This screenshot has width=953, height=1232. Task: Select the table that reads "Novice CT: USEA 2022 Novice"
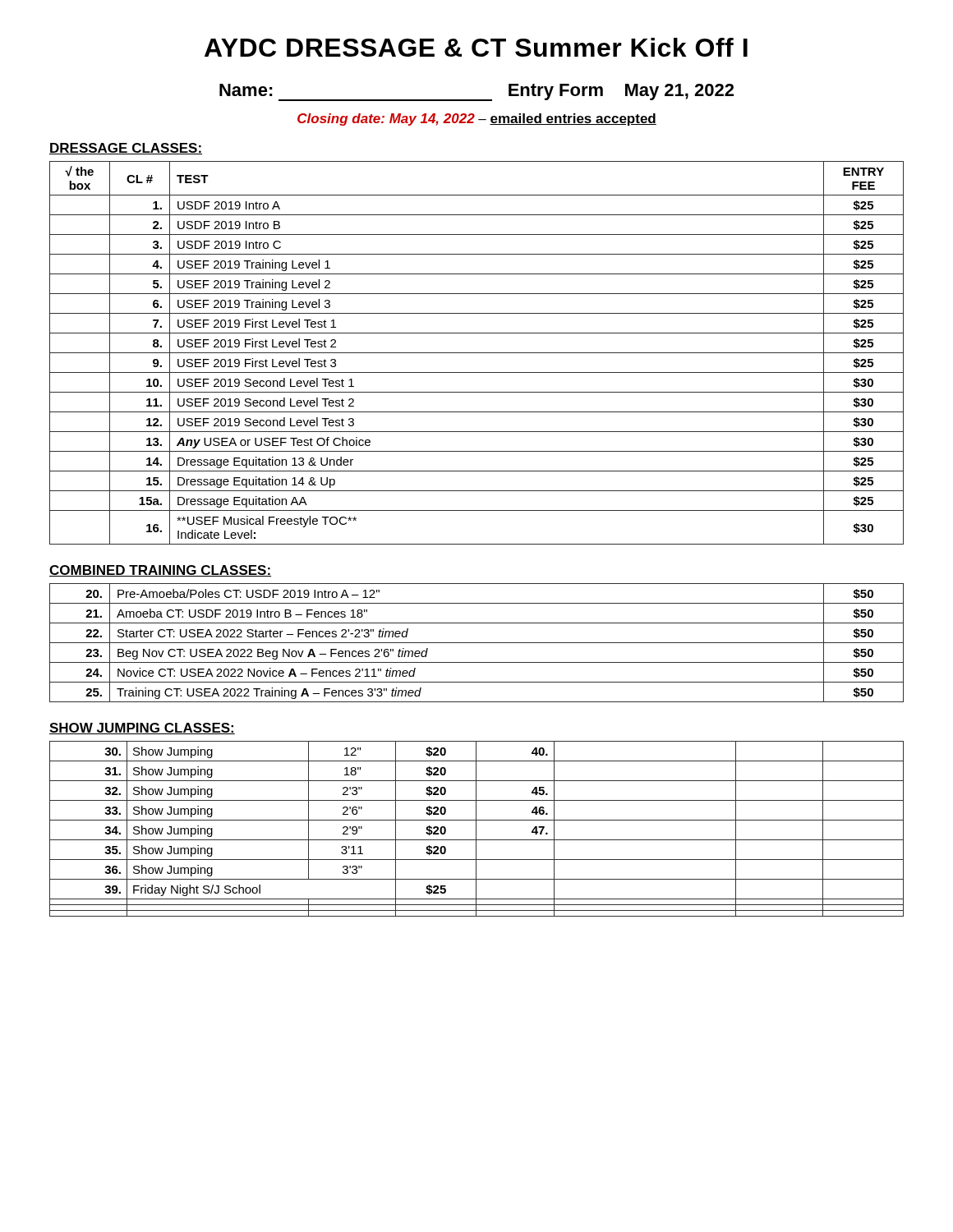(x=476, y=643)
